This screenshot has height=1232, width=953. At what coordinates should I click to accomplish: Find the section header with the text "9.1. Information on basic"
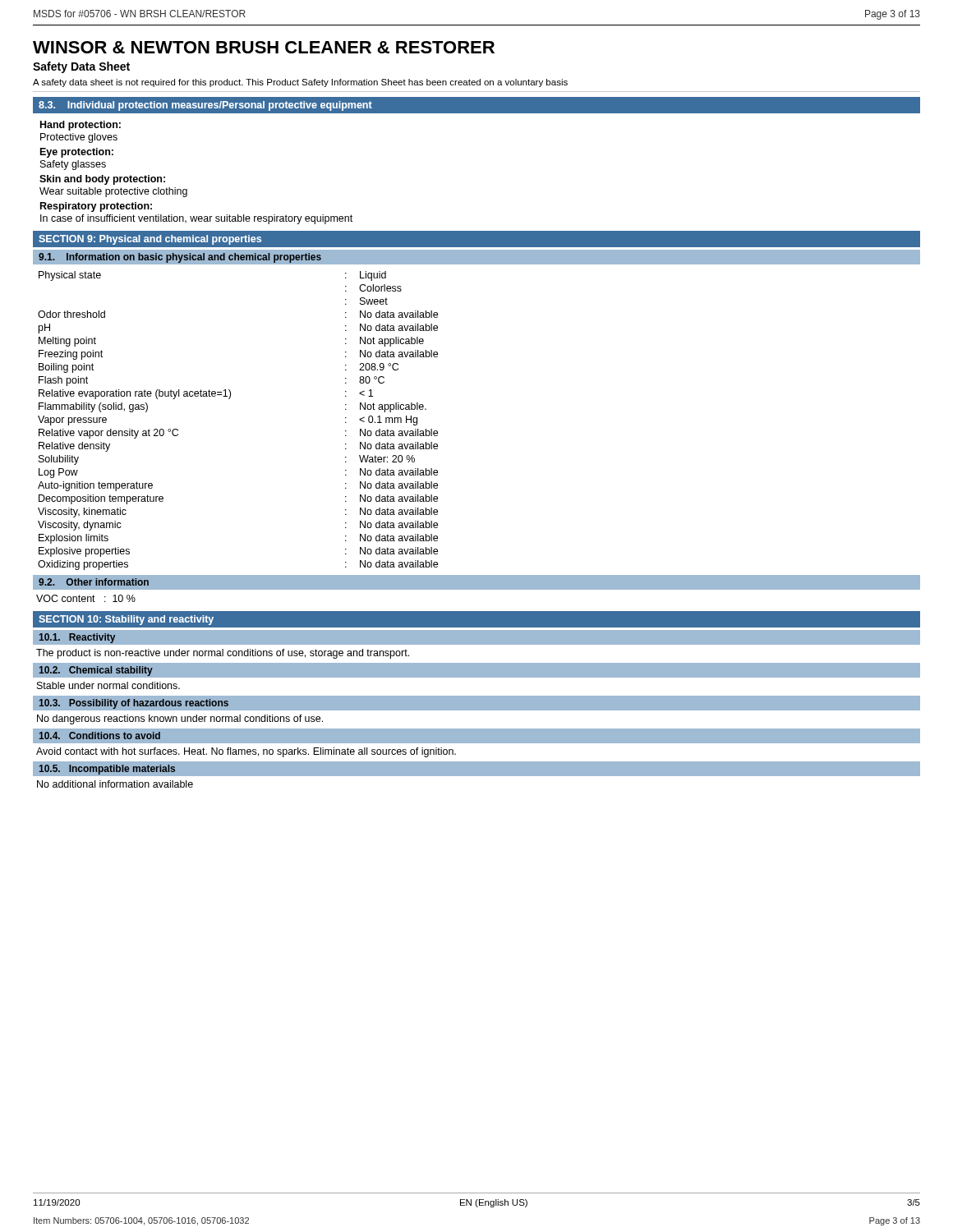pos(180,257)
